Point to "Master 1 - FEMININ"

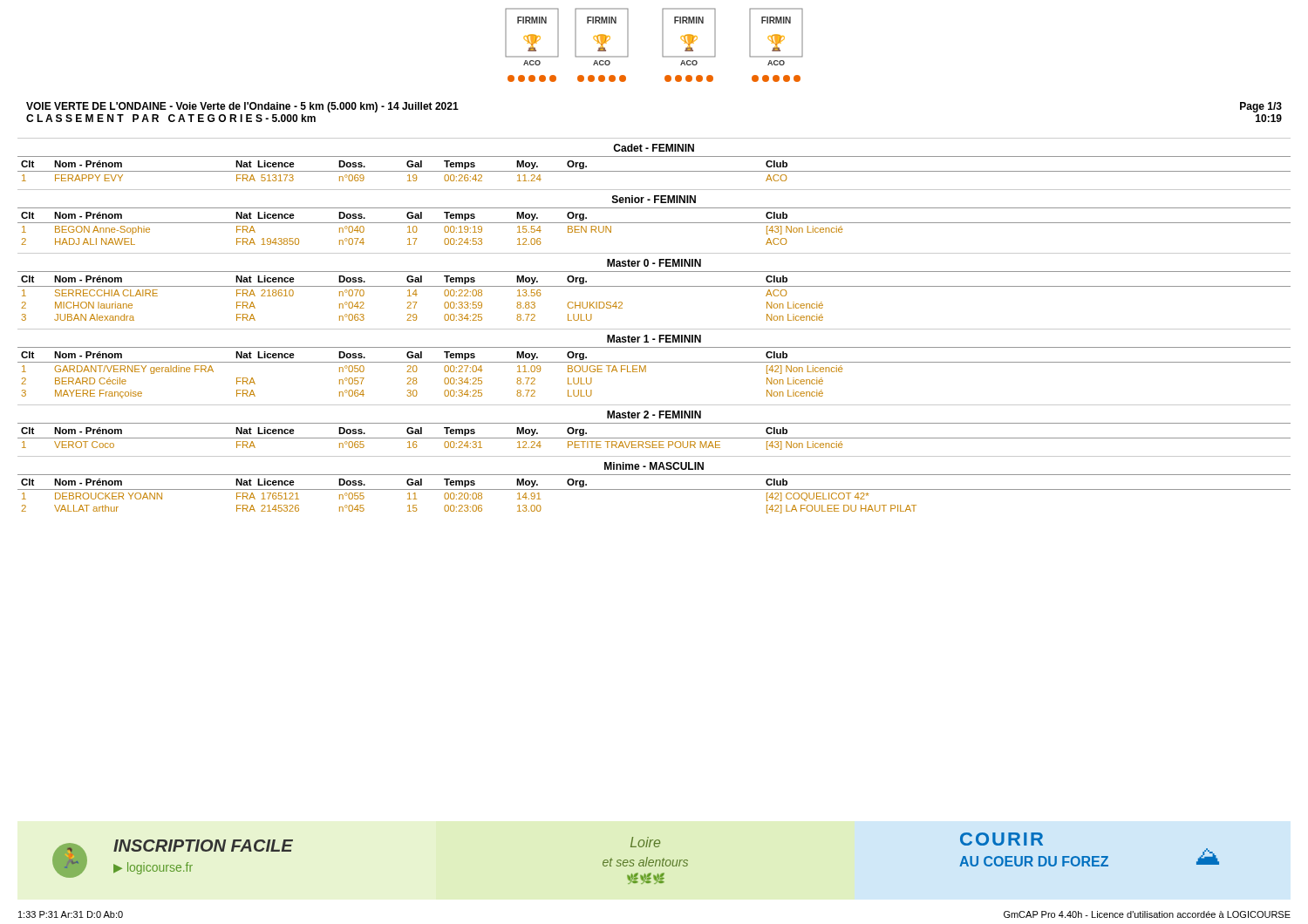(654, 339)
